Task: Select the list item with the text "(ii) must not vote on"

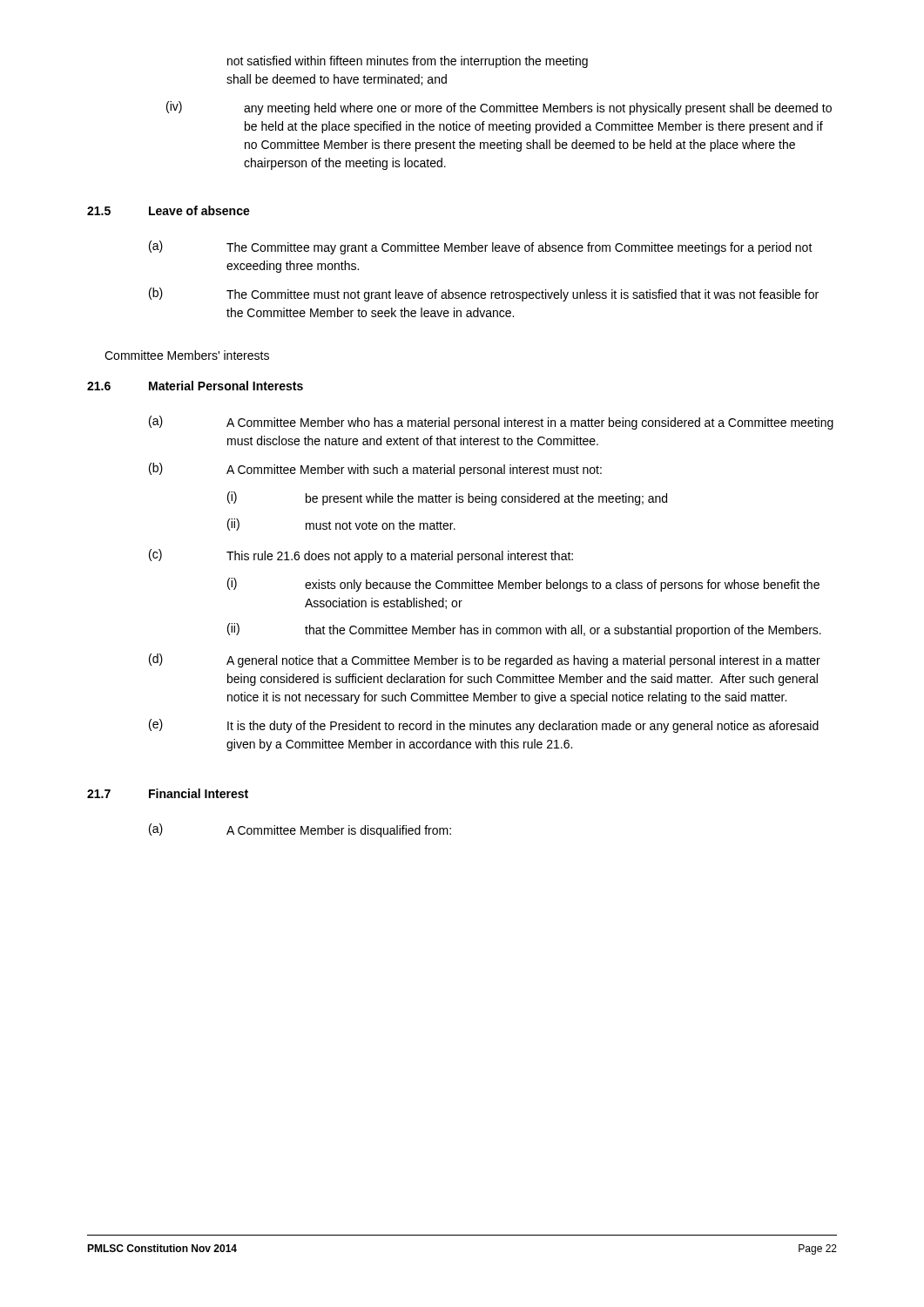Action: point(341,525)
